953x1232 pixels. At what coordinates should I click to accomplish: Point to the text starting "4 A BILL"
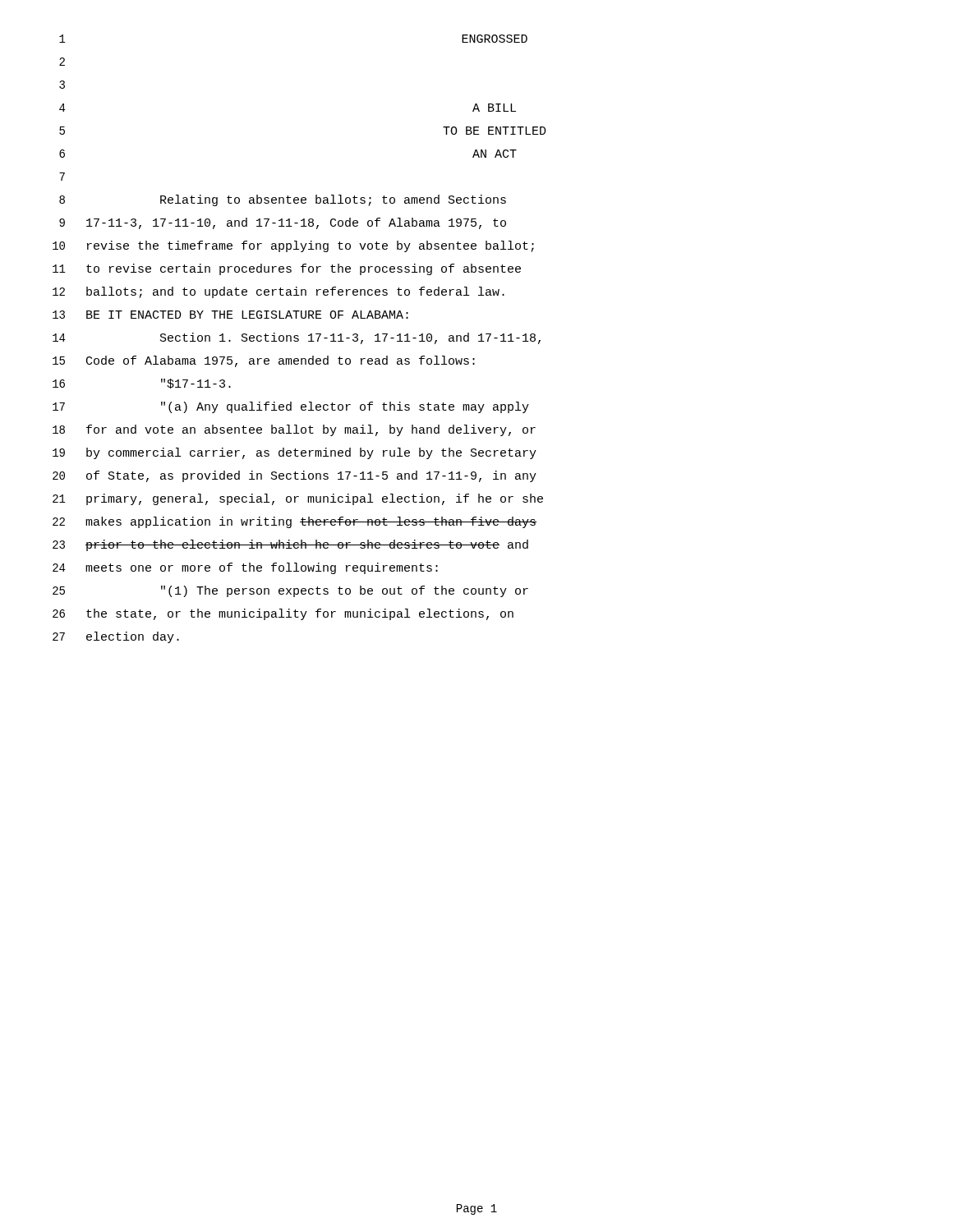click(x=476, y=109)
